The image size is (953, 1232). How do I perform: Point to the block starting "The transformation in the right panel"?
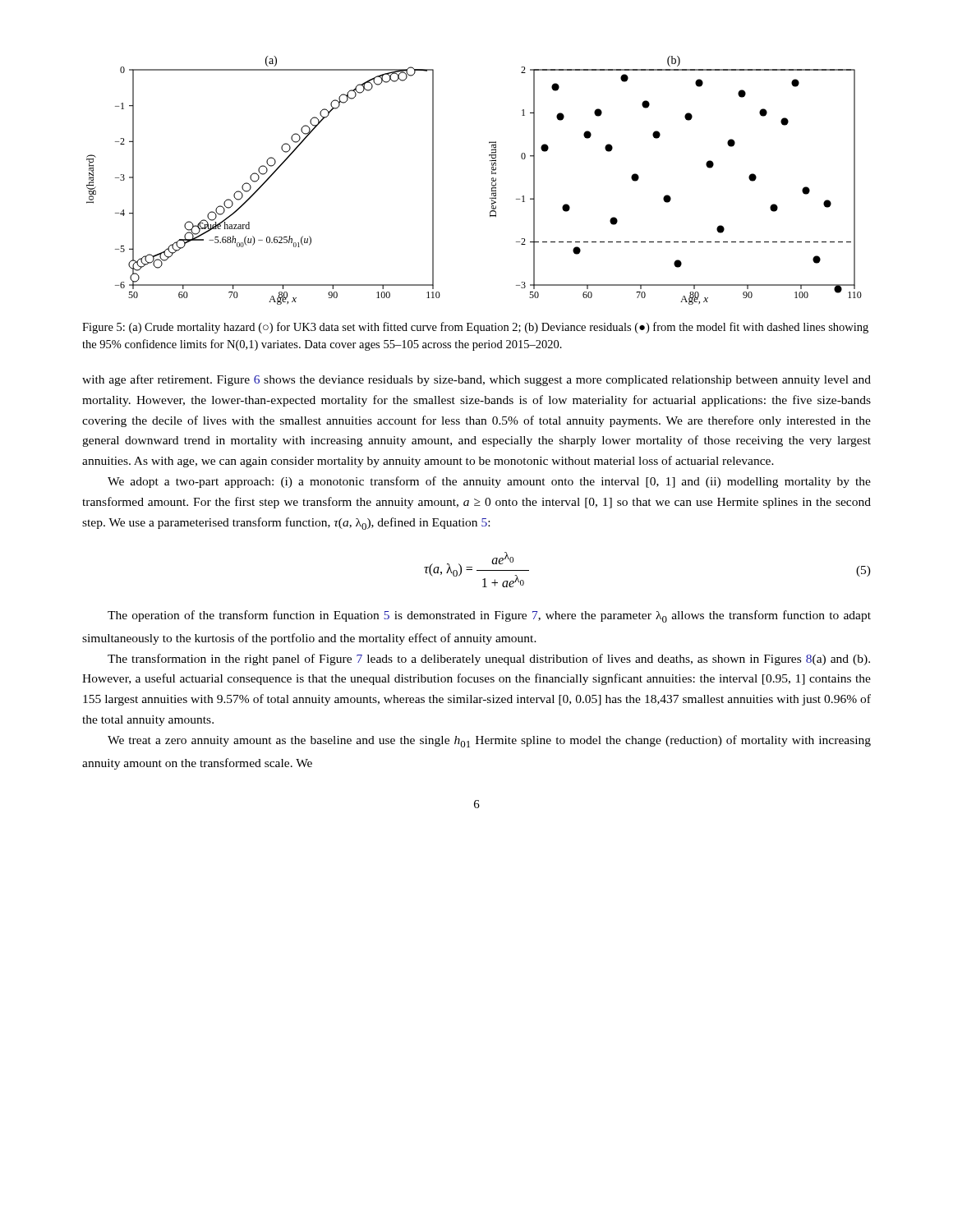click(x=476, y=689)
